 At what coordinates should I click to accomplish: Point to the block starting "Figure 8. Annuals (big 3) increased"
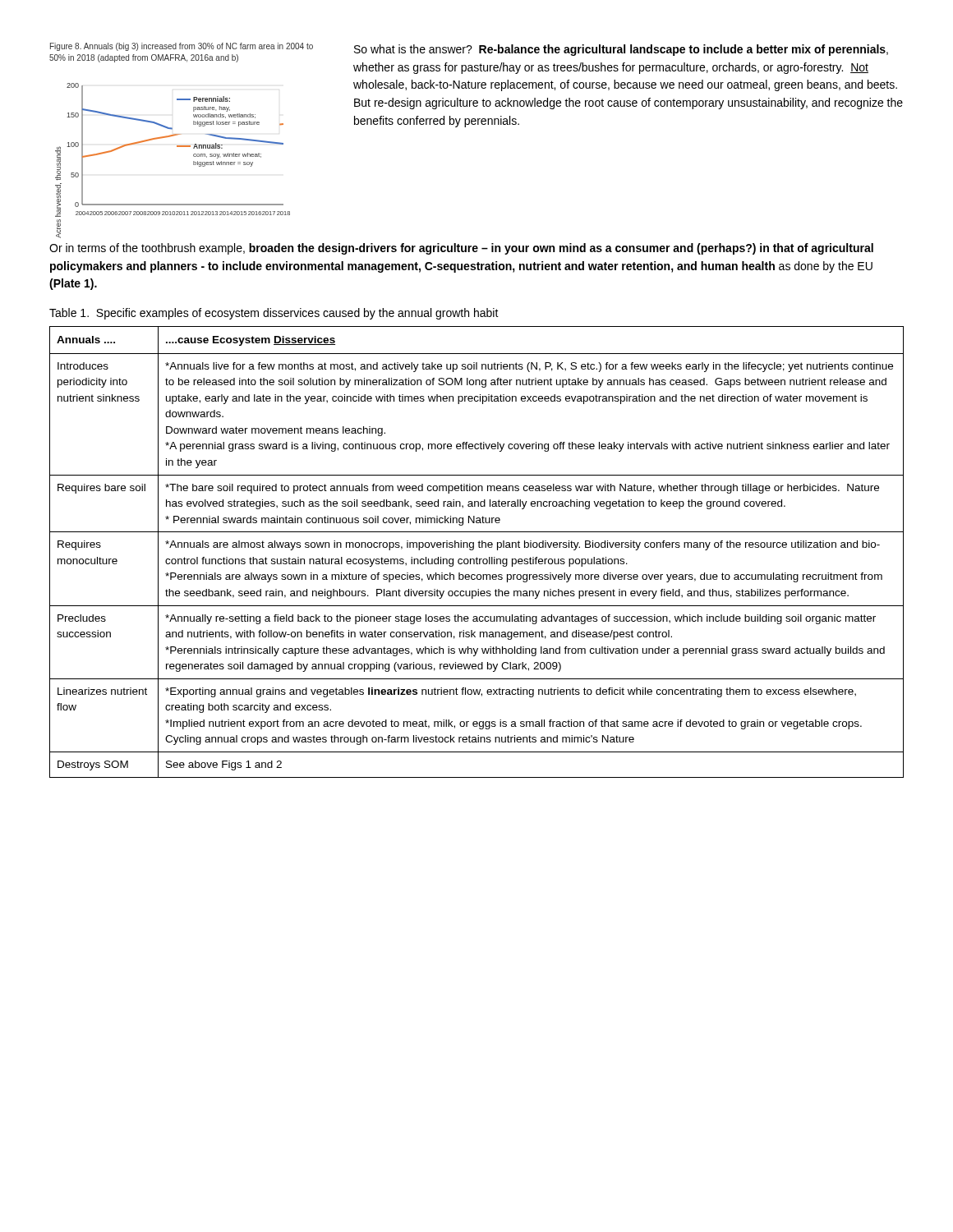click(181, 52)
